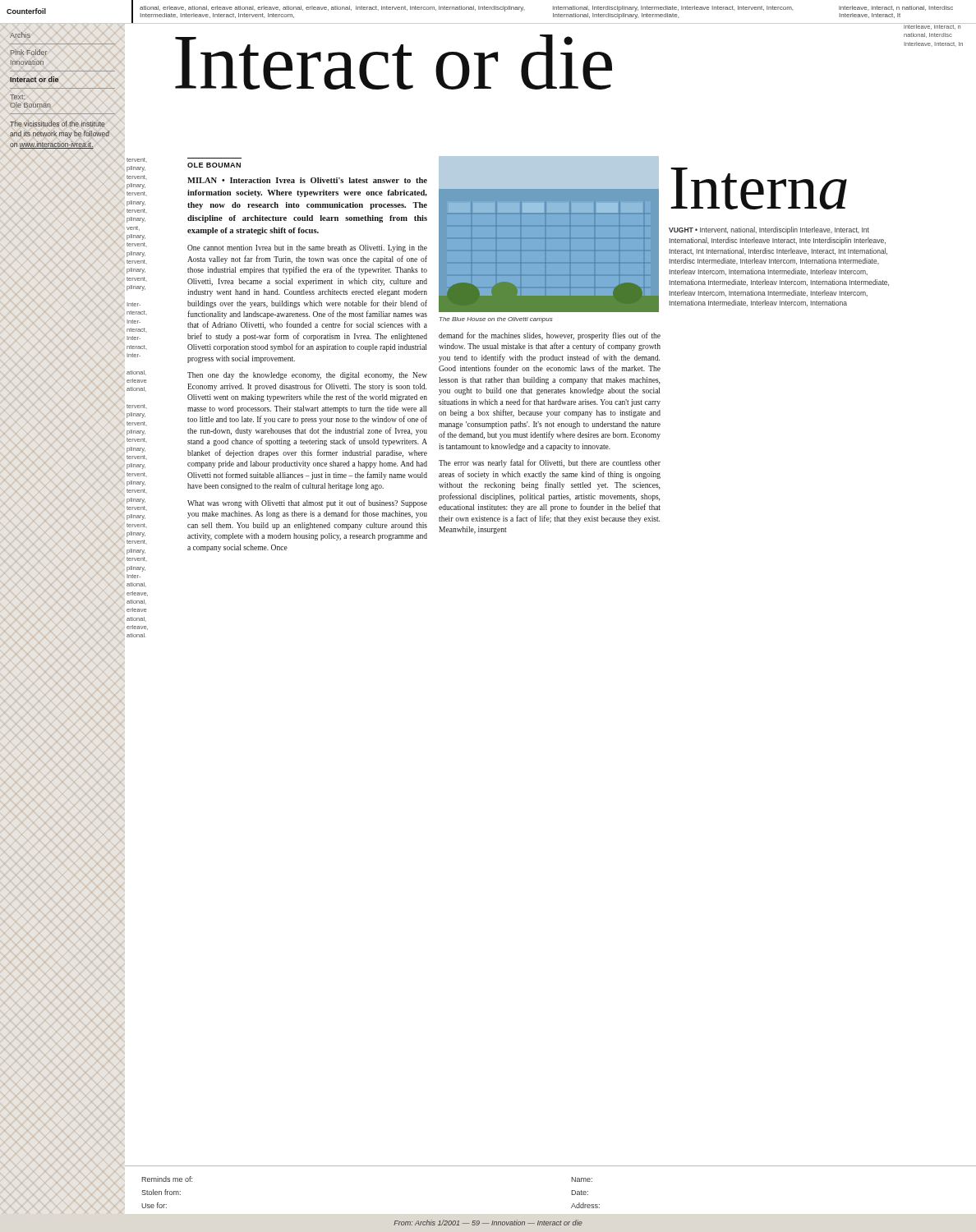Viewport: 976px width, 1232px height.
Task: Locate the text block that reads "VUGHT • Intervent, national, Interdisciplin Interleave, Interact,"
Action: [779, 267]
